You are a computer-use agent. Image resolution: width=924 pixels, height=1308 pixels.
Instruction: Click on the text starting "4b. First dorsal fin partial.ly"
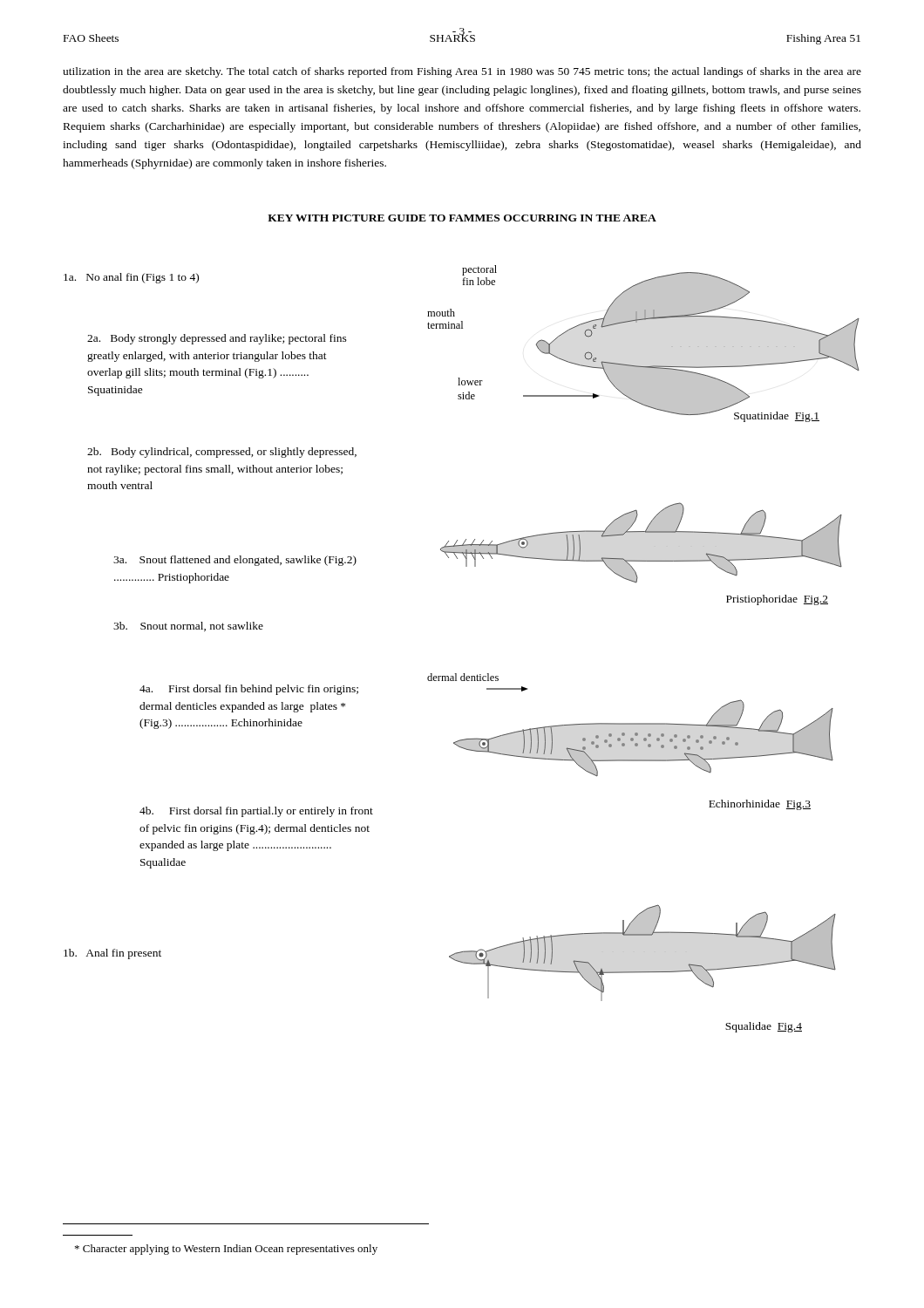[x=256, y=836]
